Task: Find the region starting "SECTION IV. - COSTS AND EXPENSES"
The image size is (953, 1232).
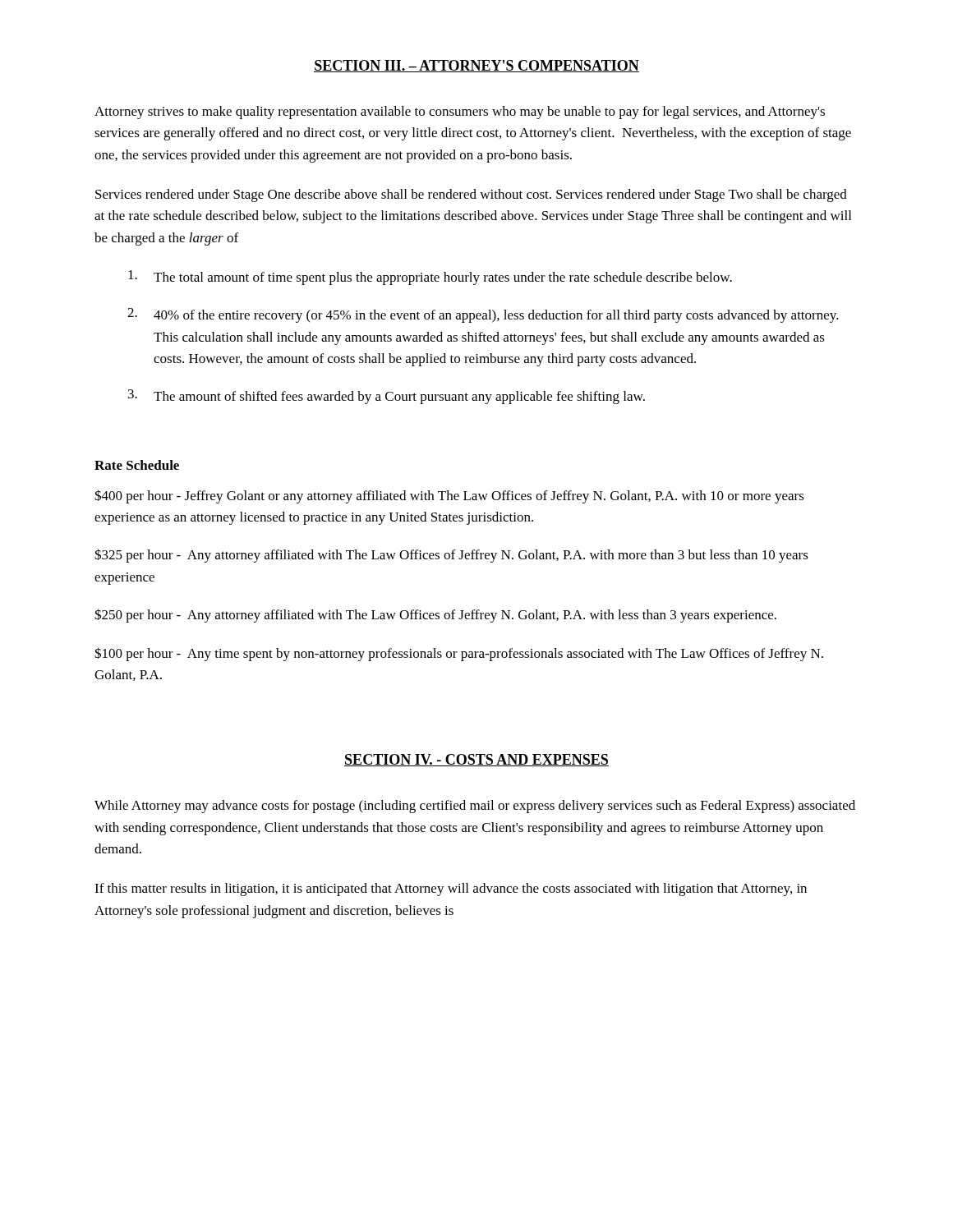Action: 476,760
